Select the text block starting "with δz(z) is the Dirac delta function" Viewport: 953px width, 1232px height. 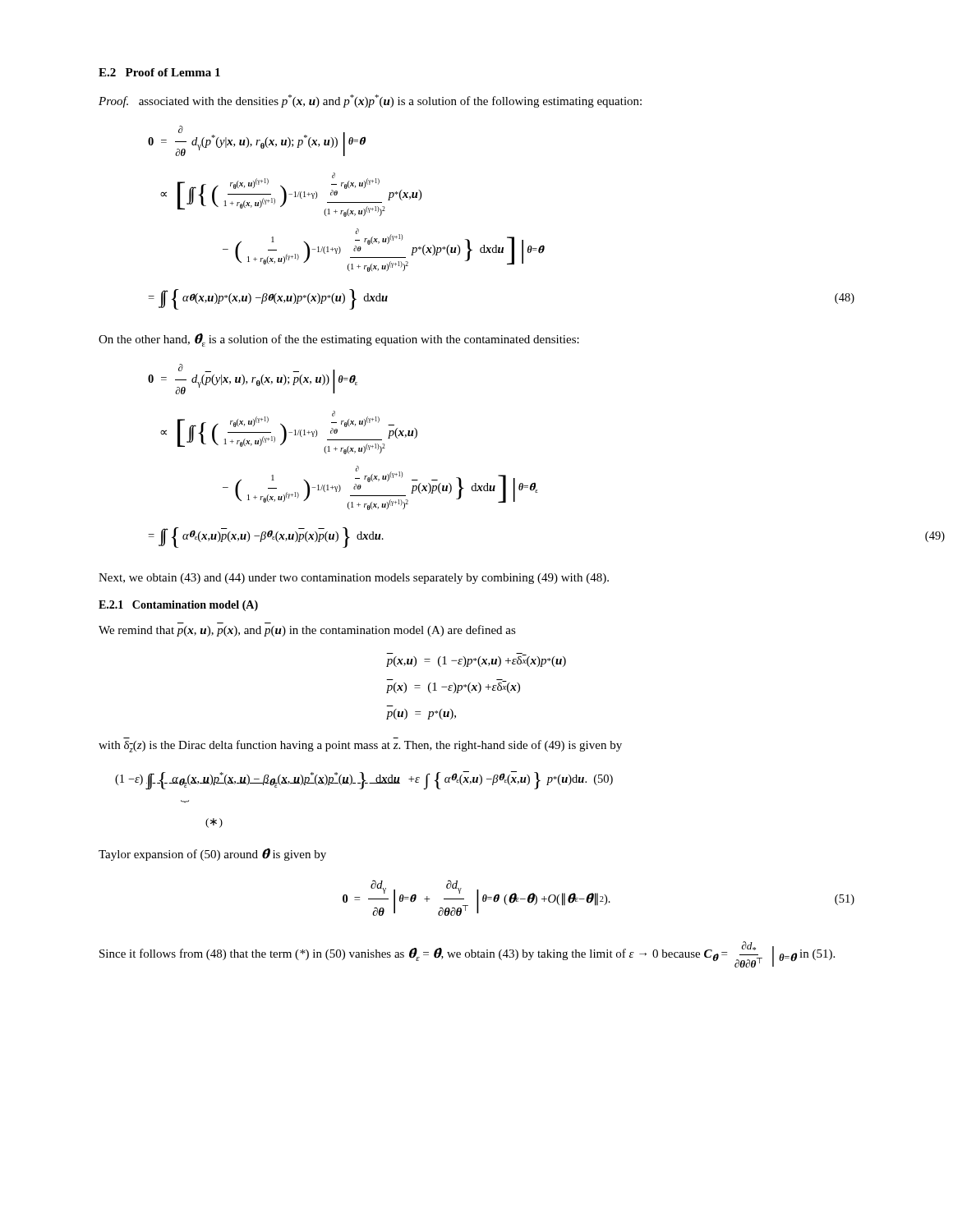(360, 746)
